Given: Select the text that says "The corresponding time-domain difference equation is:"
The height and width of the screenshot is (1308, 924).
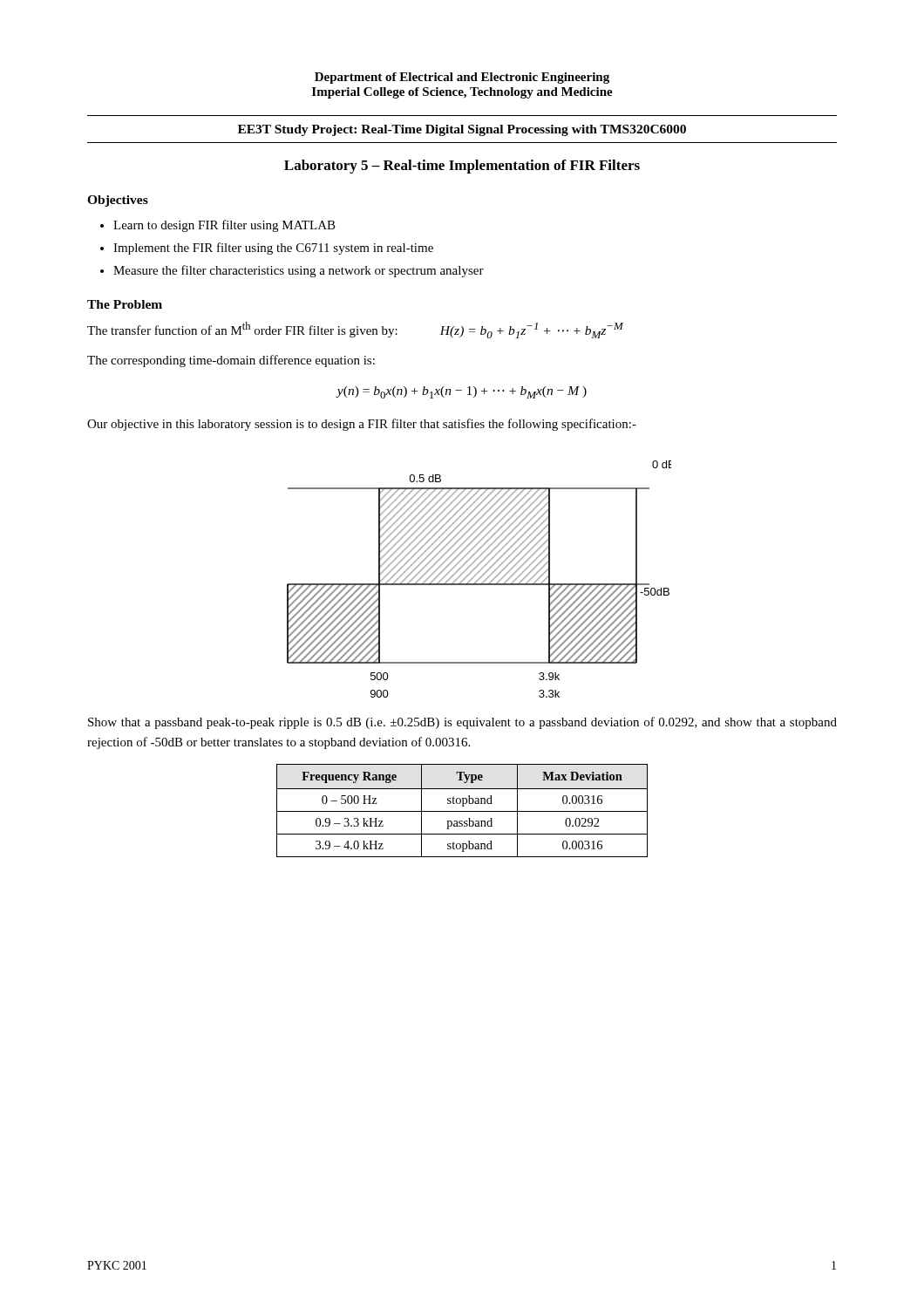Looking at the screenshot, I should point(231,360).
